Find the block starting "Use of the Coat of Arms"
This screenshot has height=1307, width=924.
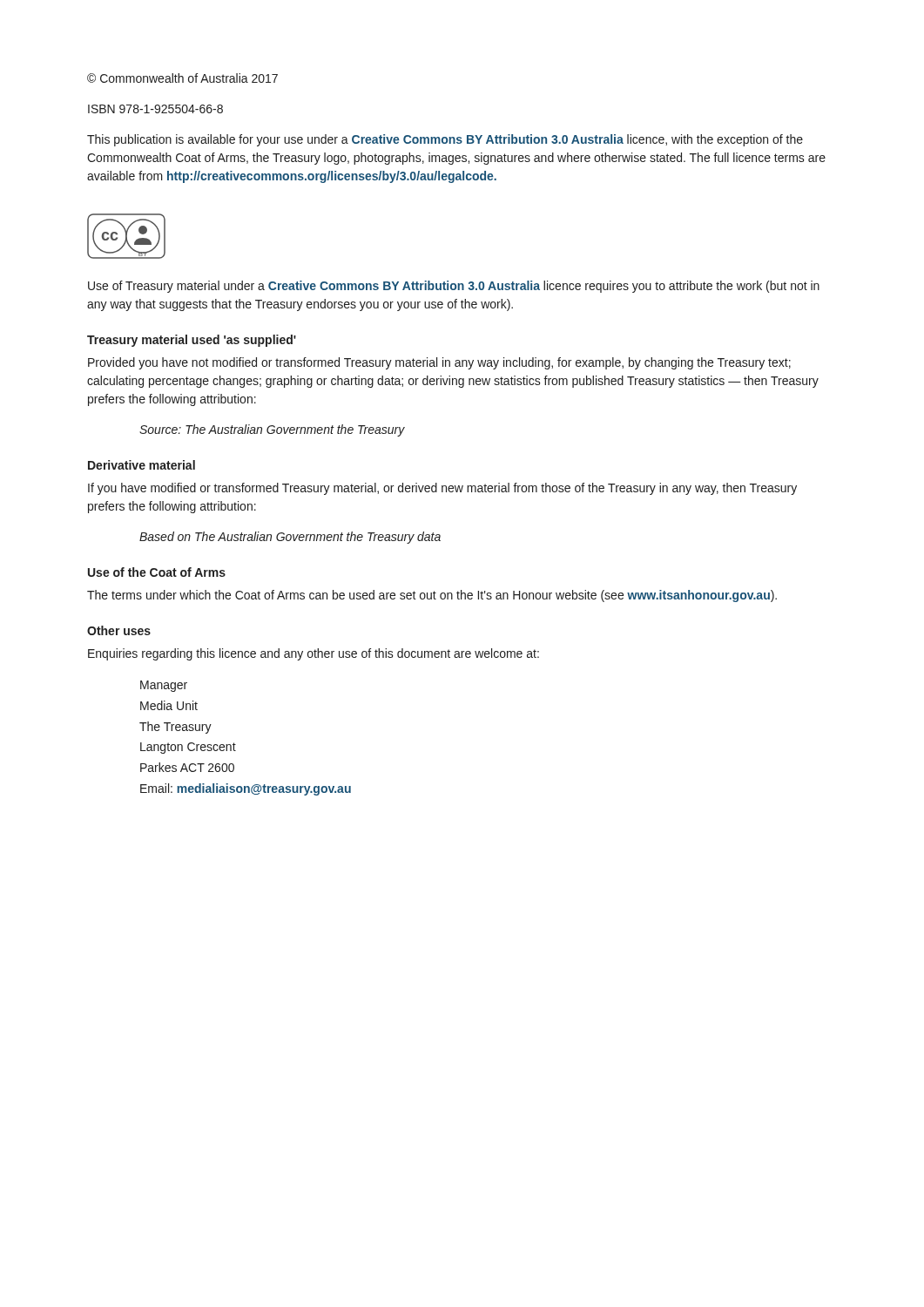[x=156, y=572]
